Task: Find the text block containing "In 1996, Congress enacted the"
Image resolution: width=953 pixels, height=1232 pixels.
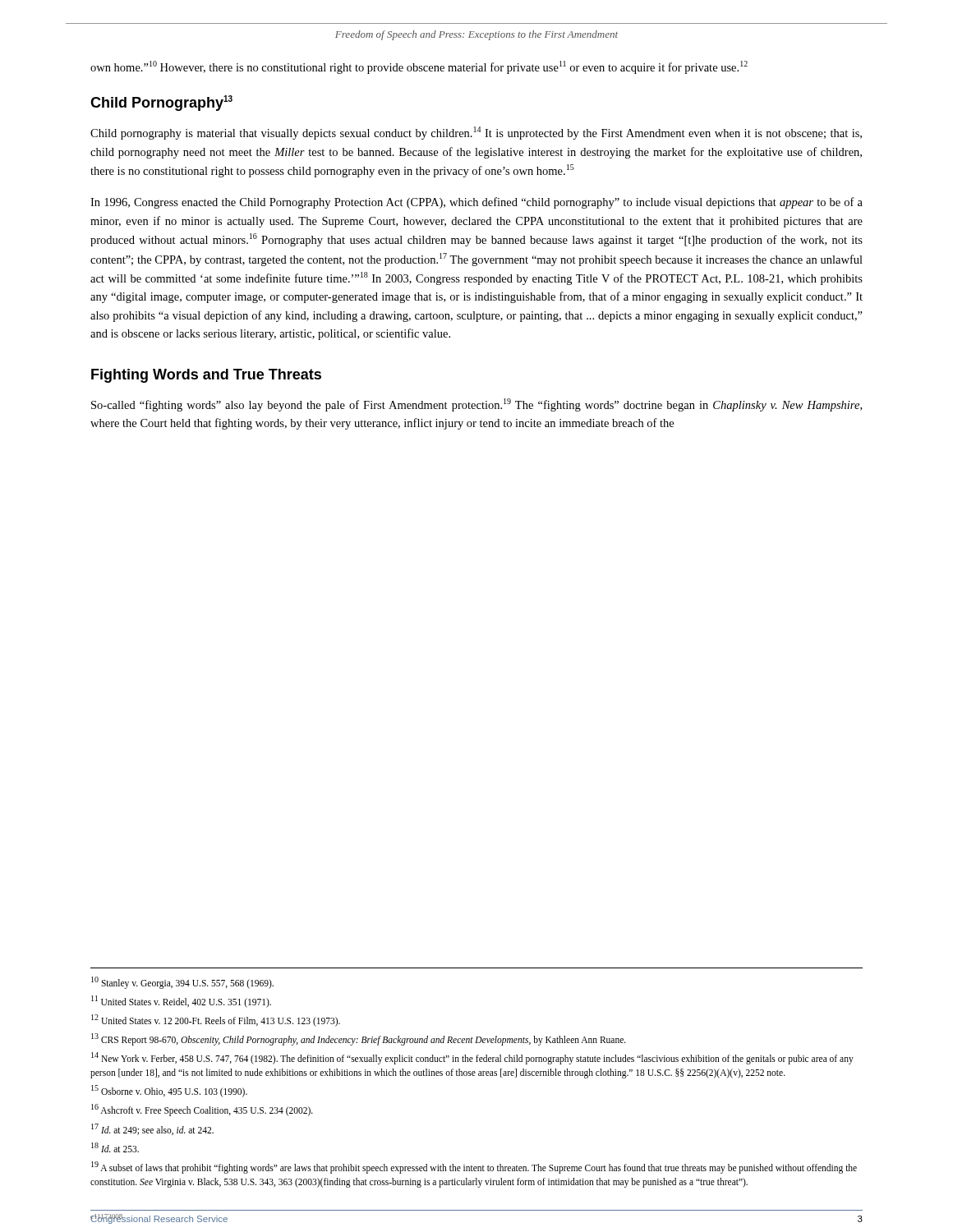Action: [x=476, y=268]
